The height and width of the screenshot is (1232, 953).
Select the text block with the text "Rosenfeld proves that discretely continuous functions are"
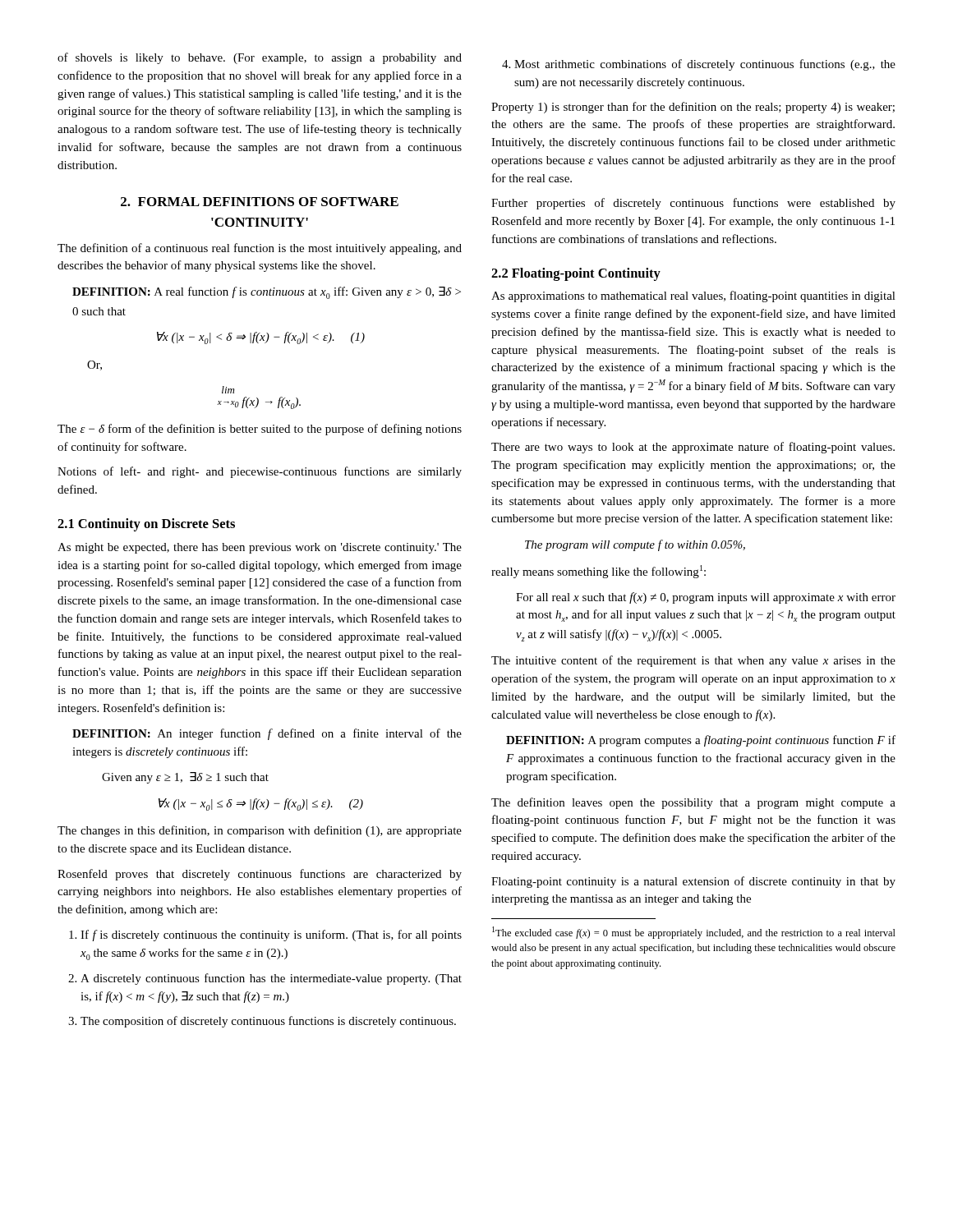pos(260,892)
